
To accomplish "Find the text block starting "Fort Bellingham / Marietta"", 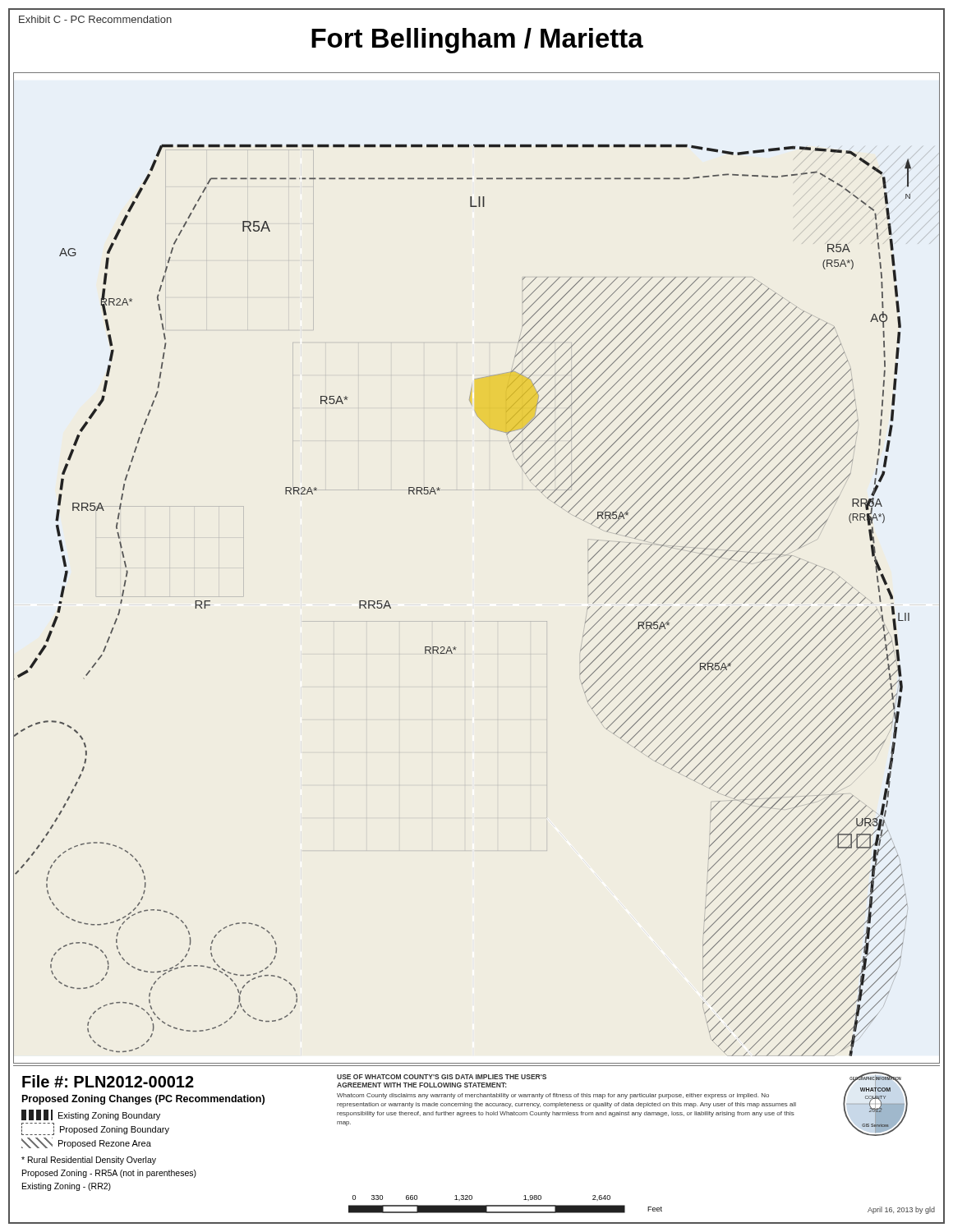I will [x=476, y=38].
